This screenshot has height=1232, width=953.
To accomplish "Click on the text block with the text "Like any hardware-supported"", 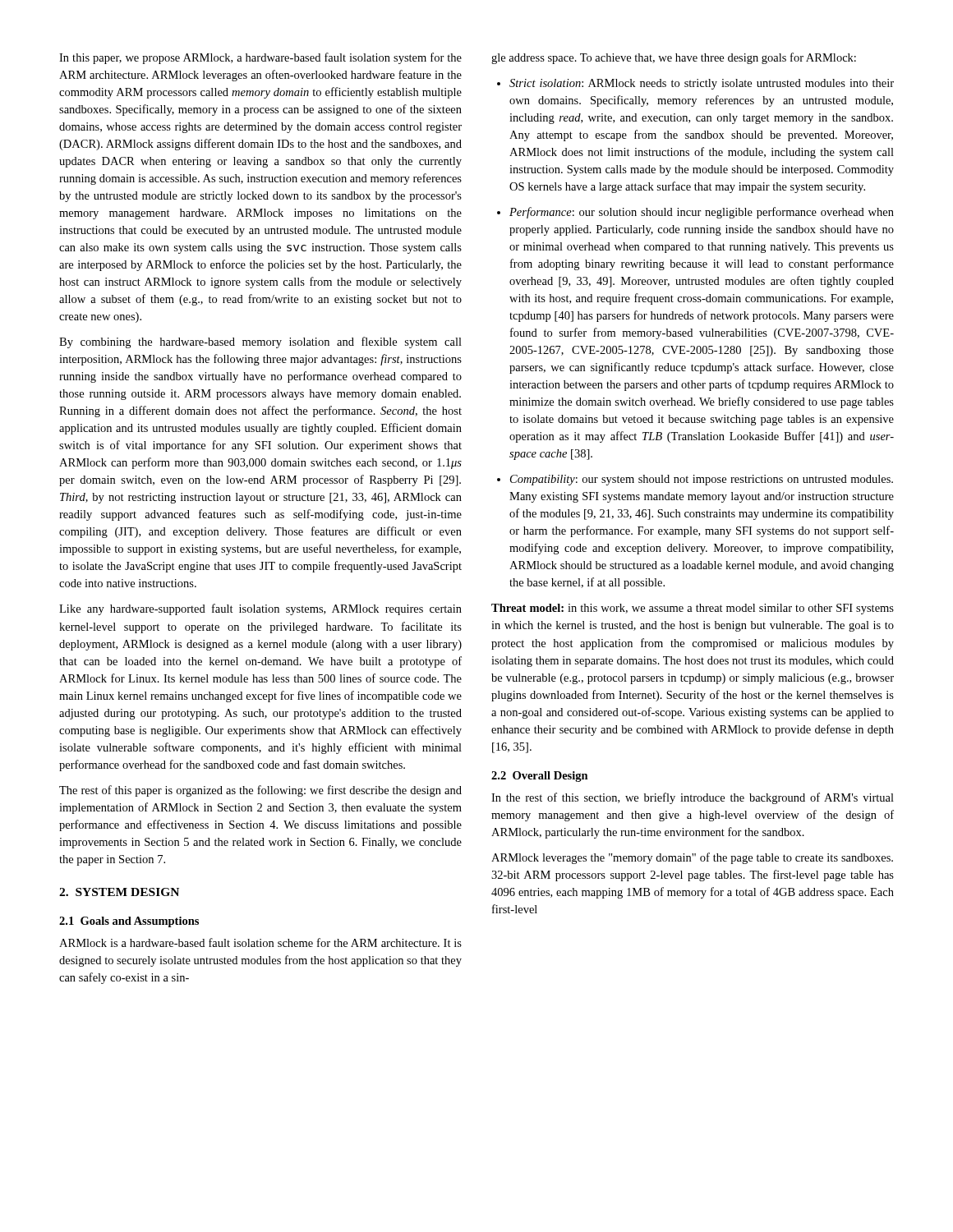I will click(x=260, y=687).
